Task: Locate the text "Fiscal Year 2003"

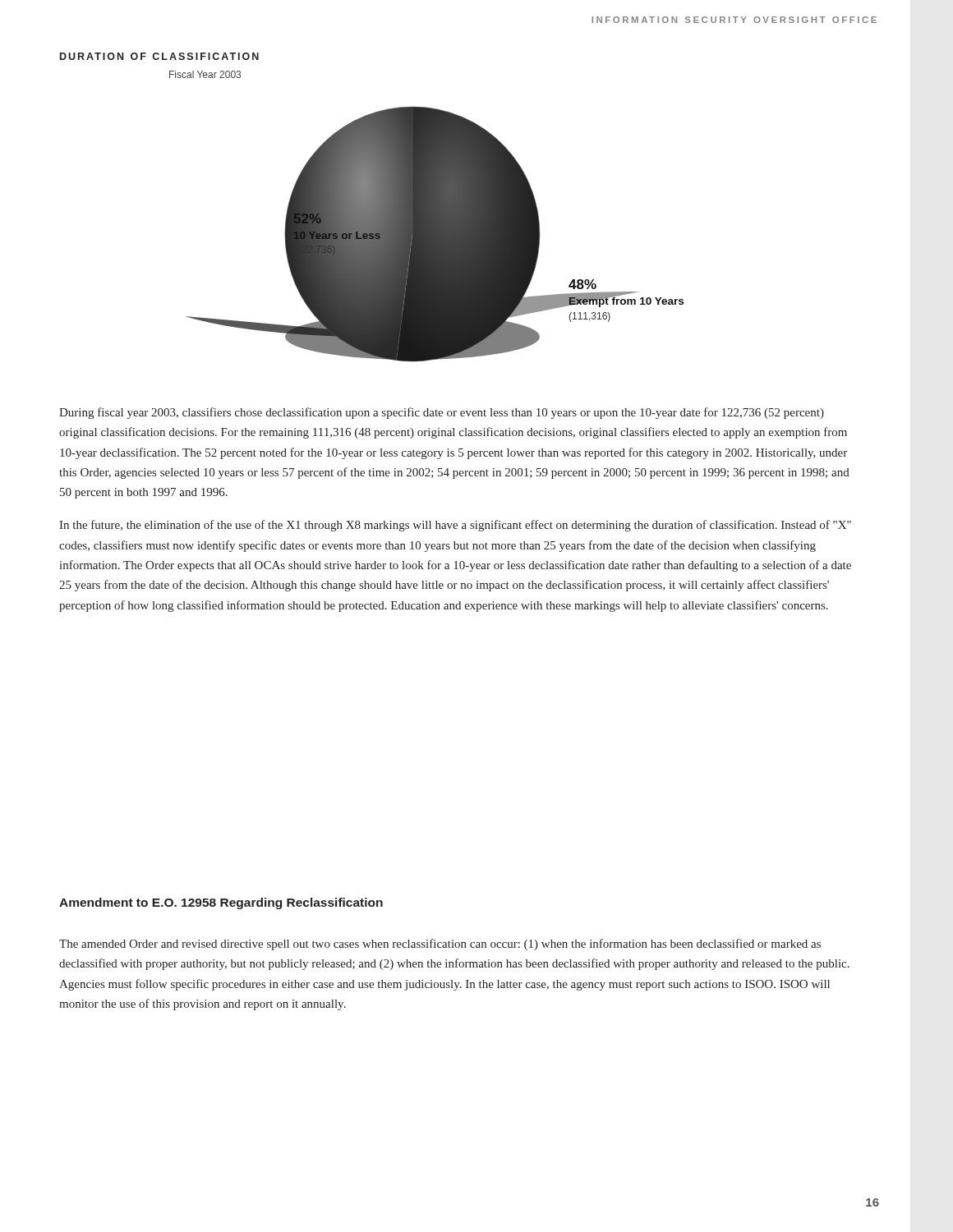Action: point(205,75)
